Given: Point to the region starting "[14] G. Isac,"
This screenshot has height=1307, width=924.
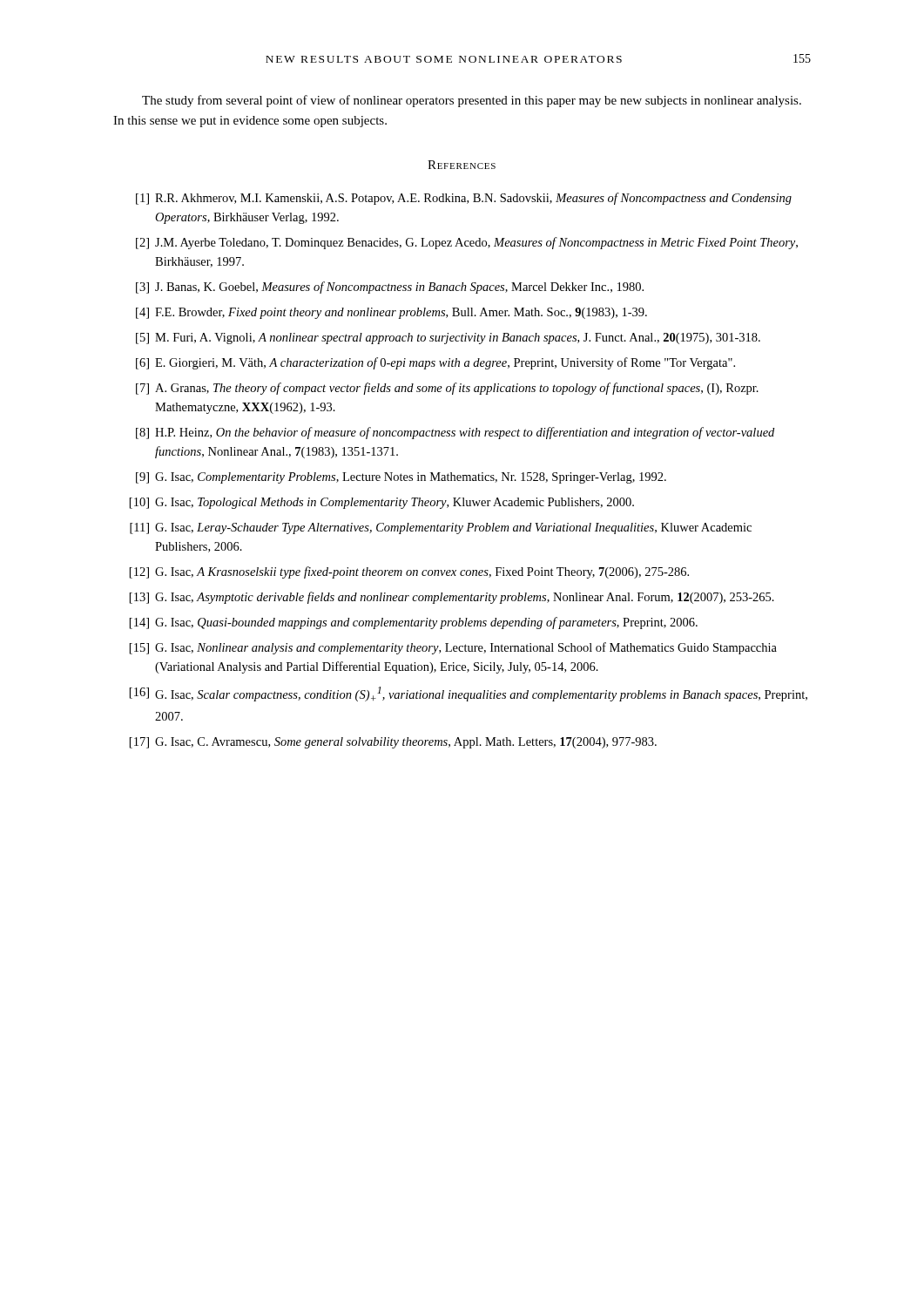Looking at the screenshot, I should pyautogui.click(x=462, y=622).
